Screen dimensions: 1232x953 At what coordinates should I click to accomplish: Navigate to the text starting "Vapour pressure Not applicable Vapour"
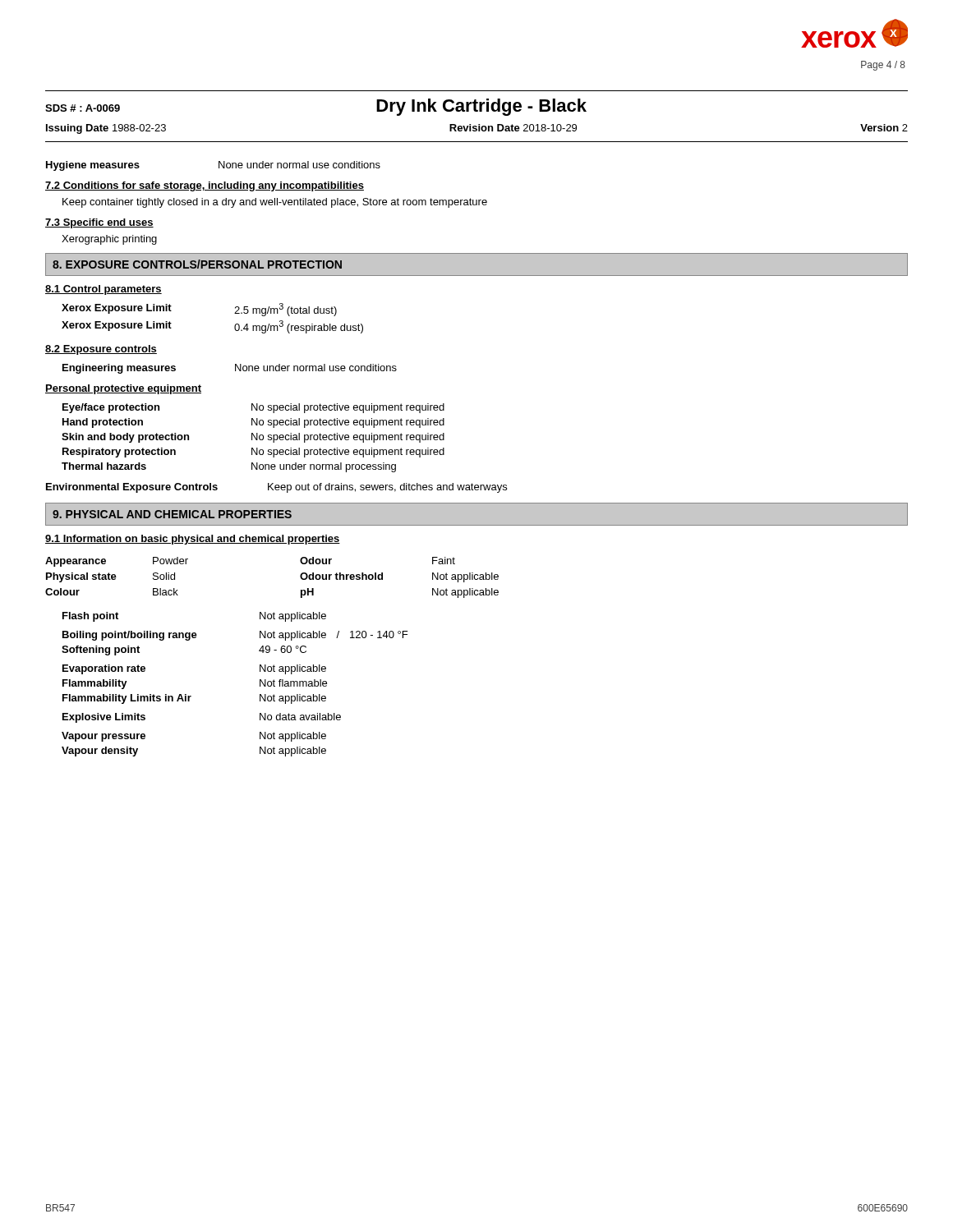tap(103, 736)
